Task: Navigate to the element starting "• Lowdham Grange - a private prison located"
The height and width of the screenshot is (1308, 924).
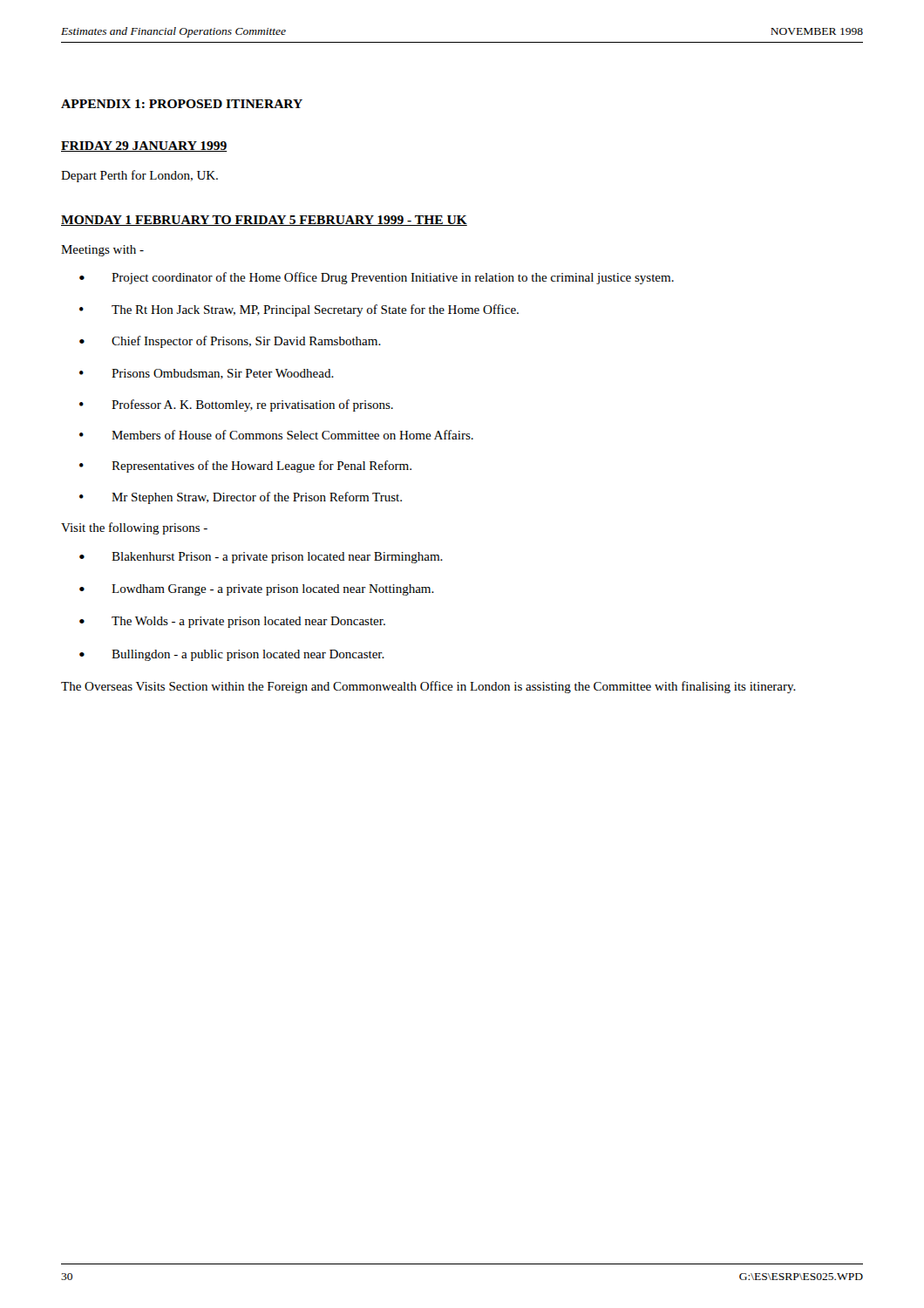Action: [x=257, y=590]
